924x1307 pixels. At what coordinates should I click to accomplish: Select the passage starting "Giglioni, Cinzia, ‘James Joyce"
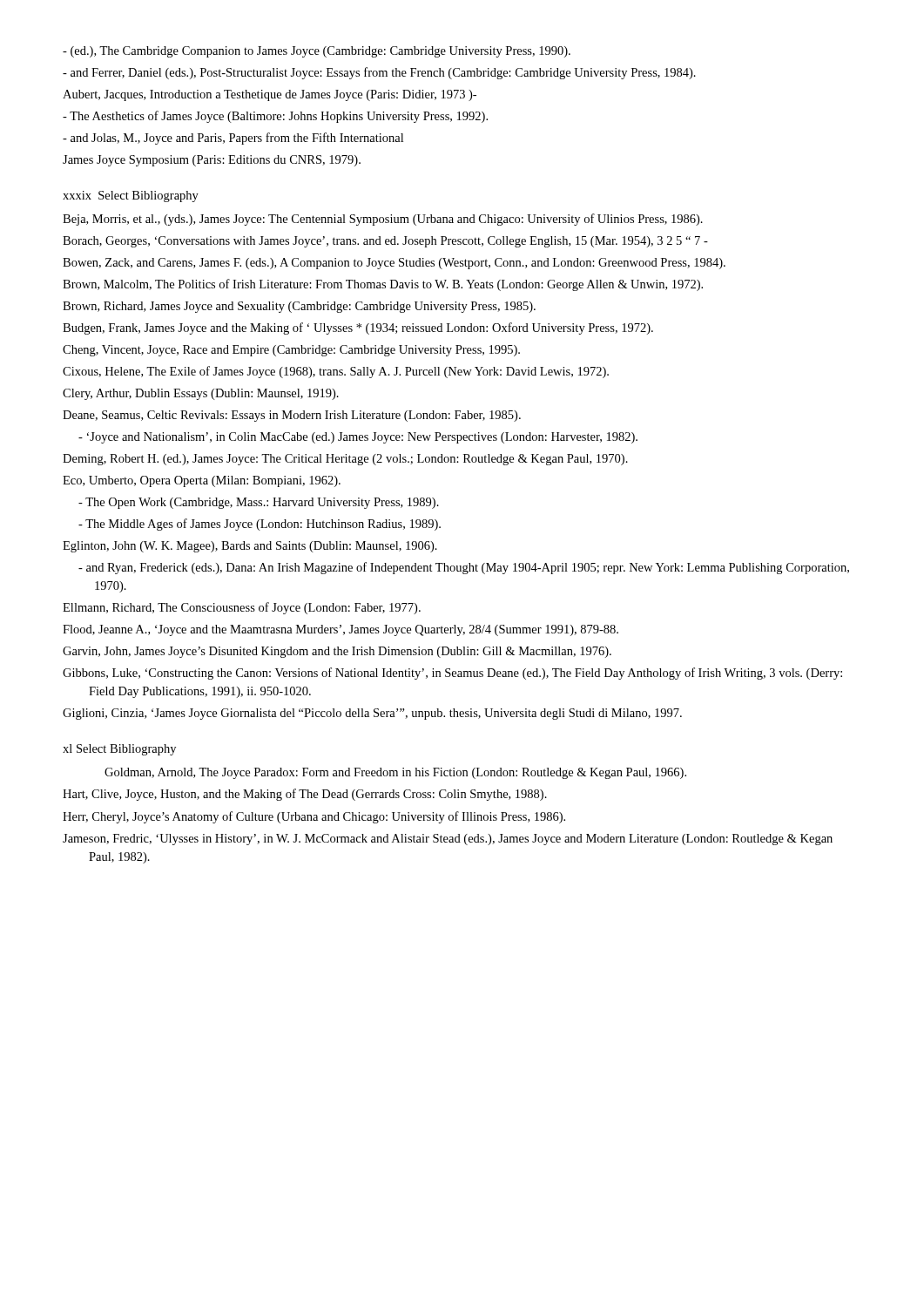[373, 713]
